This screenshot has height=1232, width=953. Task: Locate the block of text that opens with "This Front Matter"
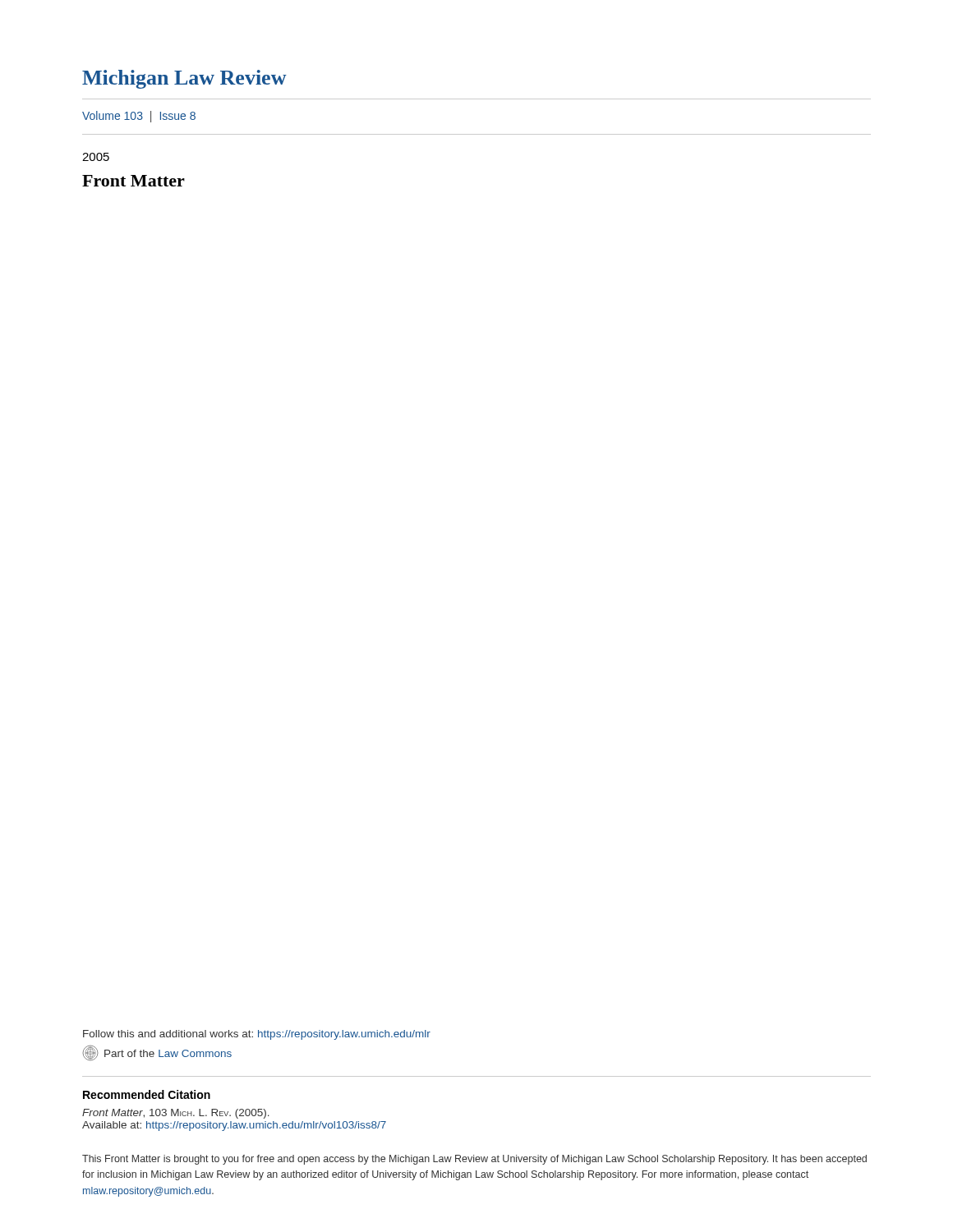pos(475,1175)
